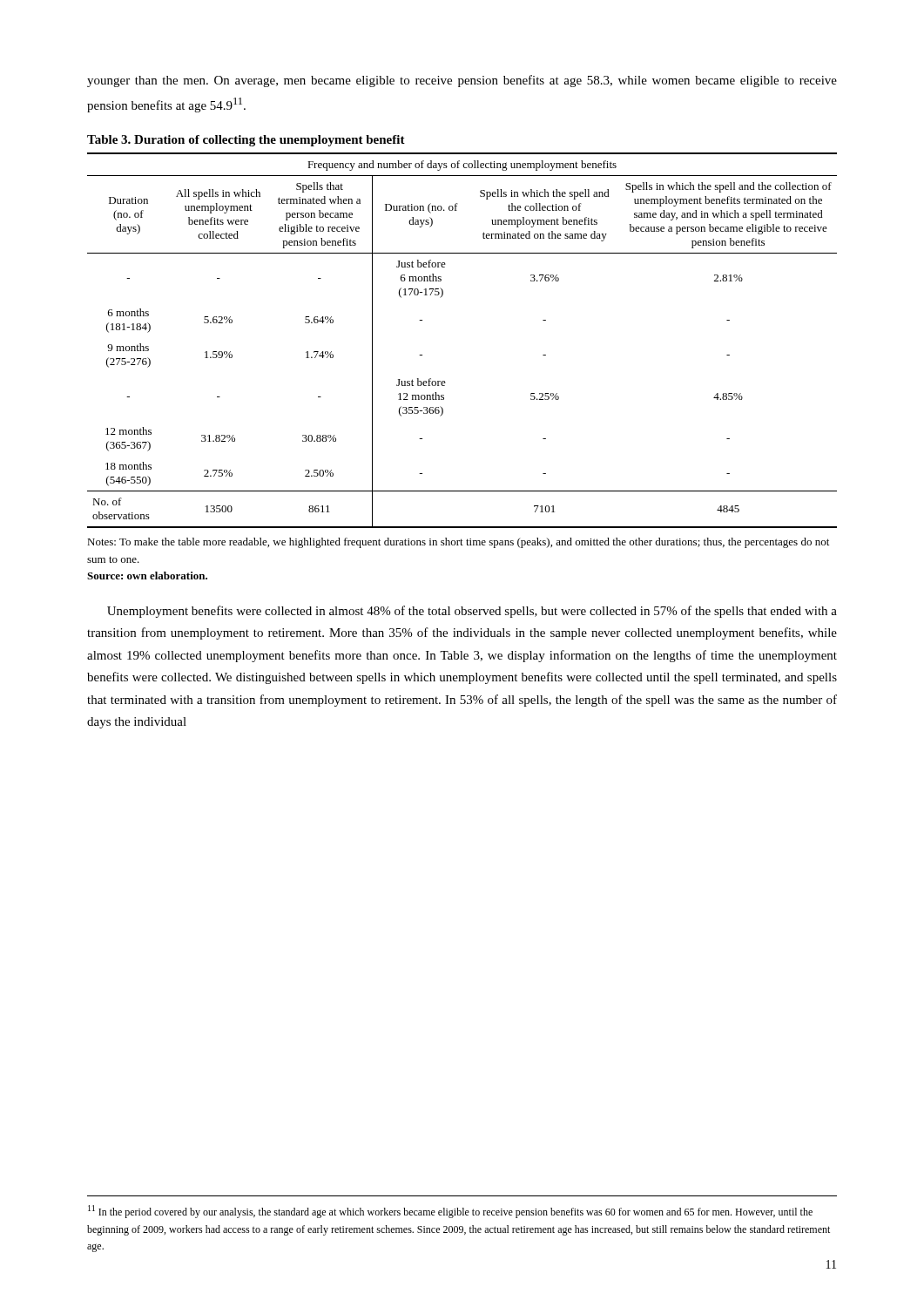Locate the element starting "Unemployment benefits were collected in almost 48%"

462,666
